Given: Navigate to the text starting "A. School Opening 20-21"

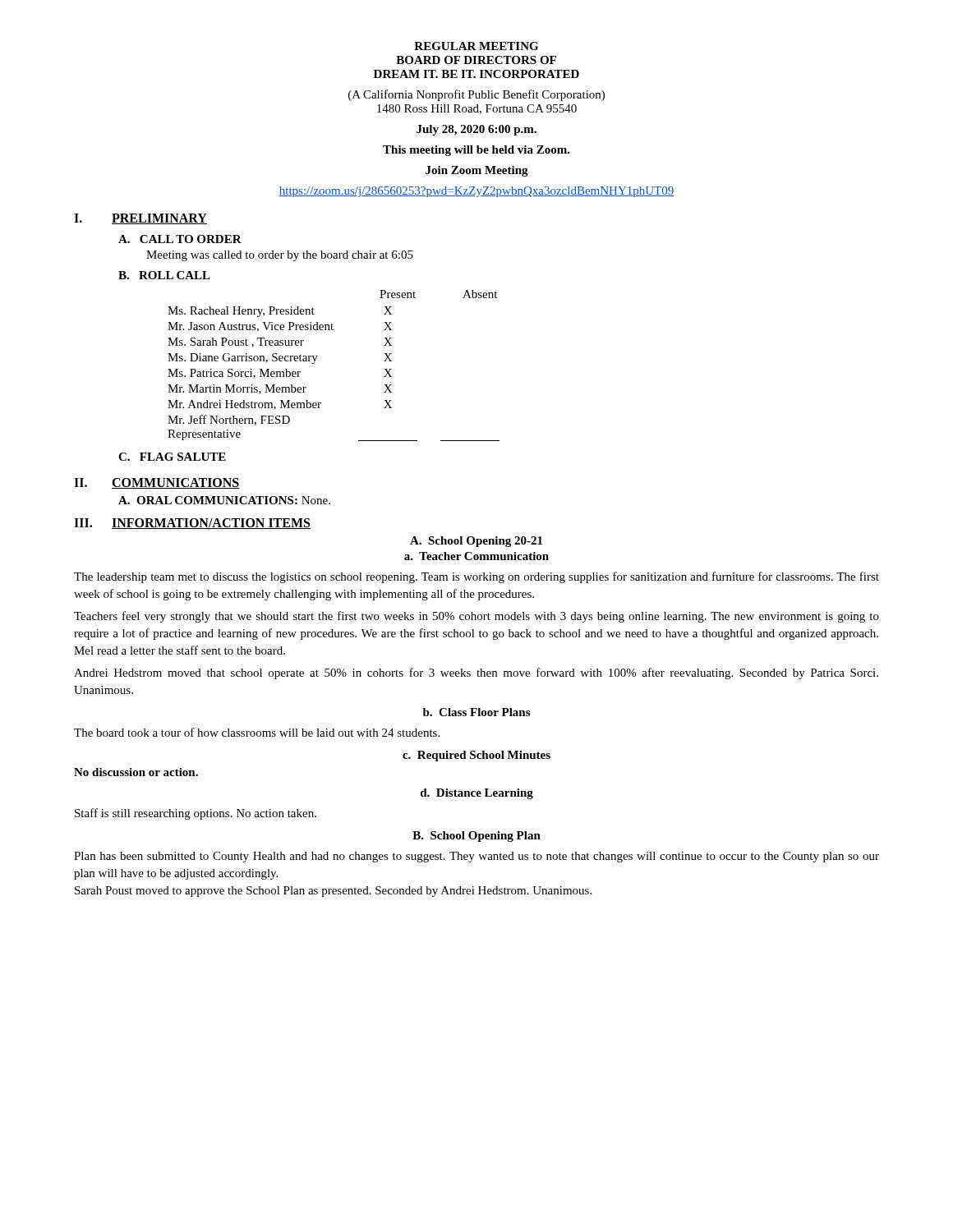Looking at the screenshot, I should 476,540.
